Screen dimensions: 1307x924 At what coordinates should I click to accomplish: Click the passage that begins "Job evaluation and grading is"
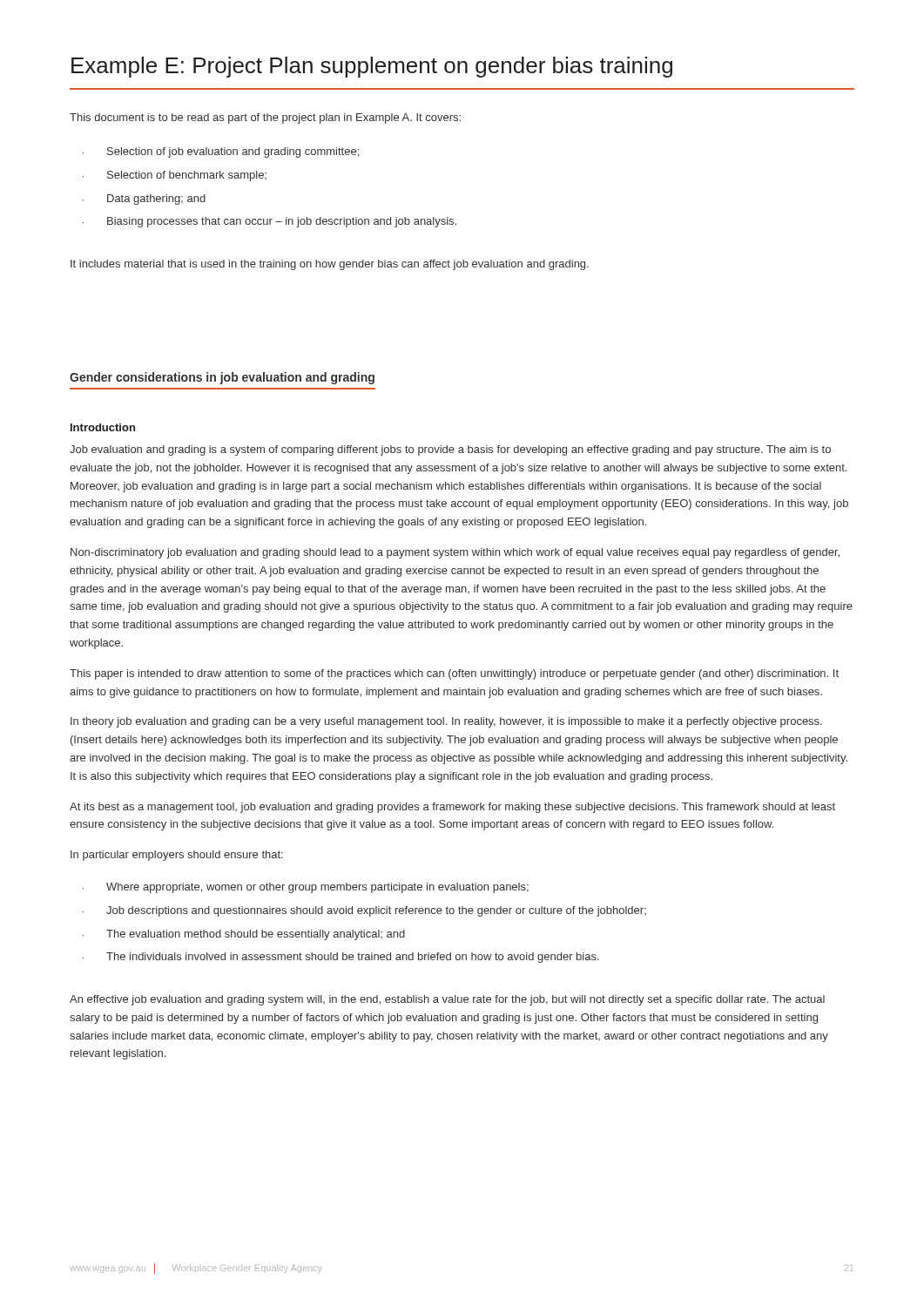click(x=459, y=485)
